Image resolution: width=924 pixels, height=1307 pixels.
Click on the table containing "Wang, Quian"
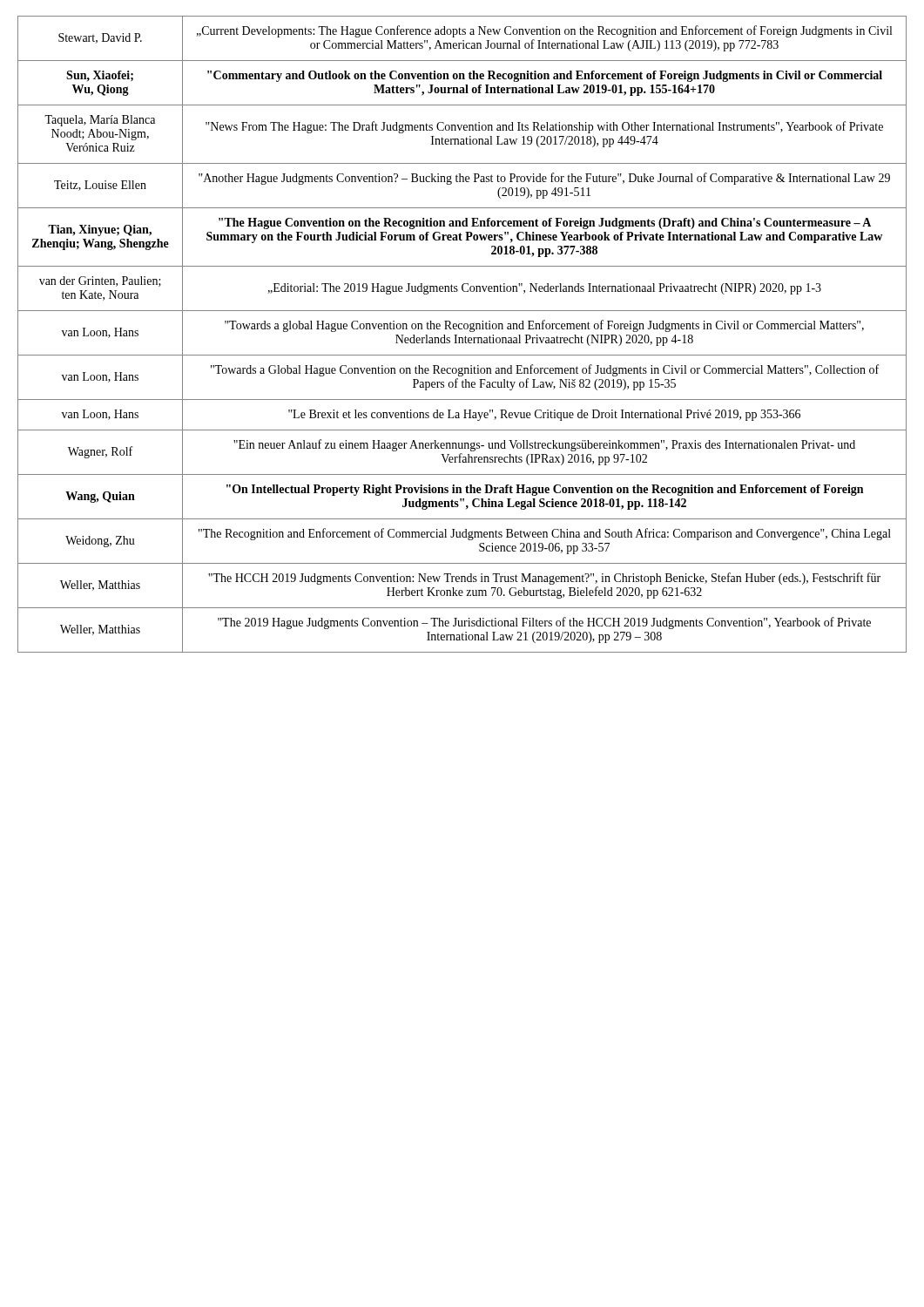point(462,334)
